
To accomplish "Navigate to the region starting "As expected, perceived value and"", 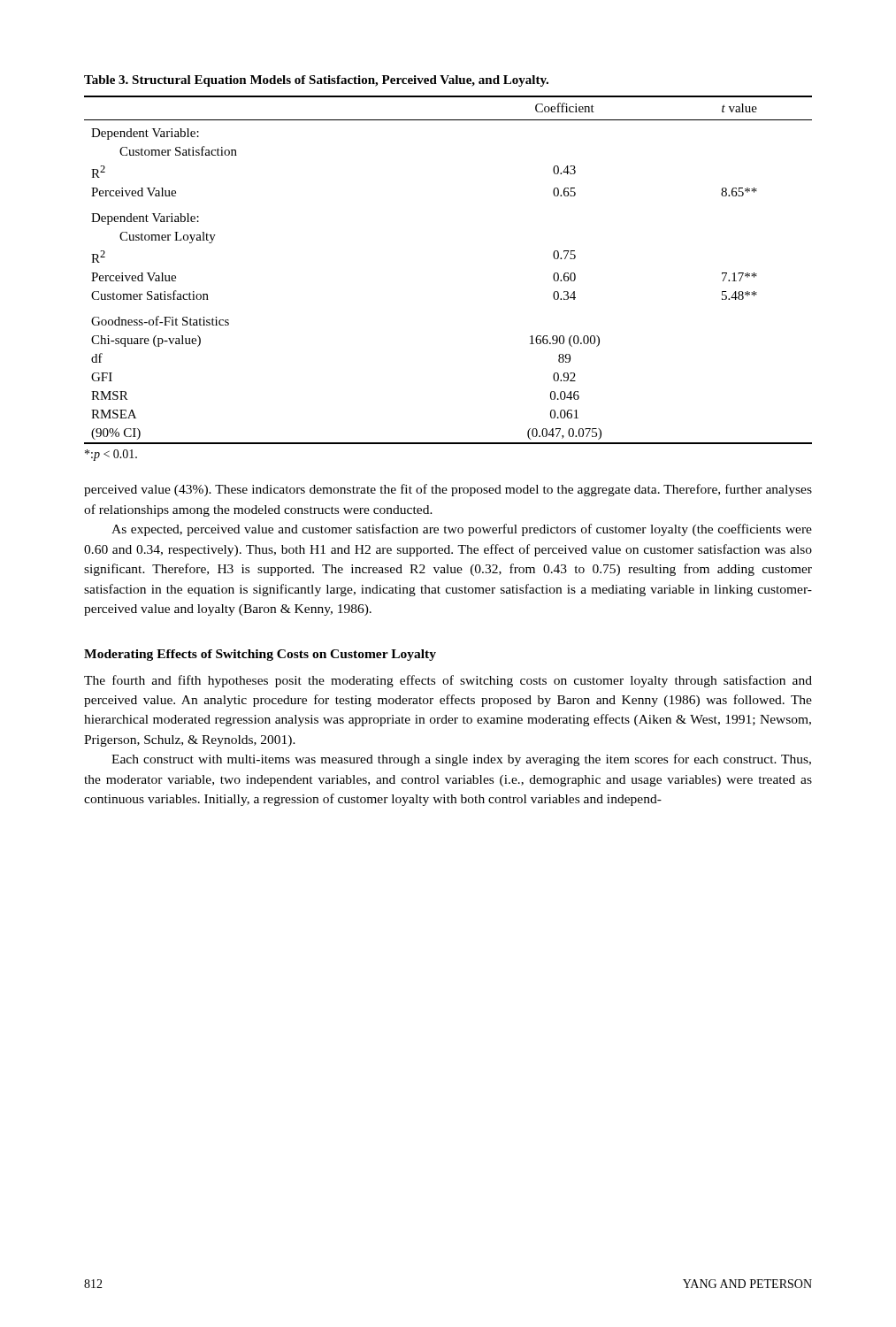I will click(448, 568).
